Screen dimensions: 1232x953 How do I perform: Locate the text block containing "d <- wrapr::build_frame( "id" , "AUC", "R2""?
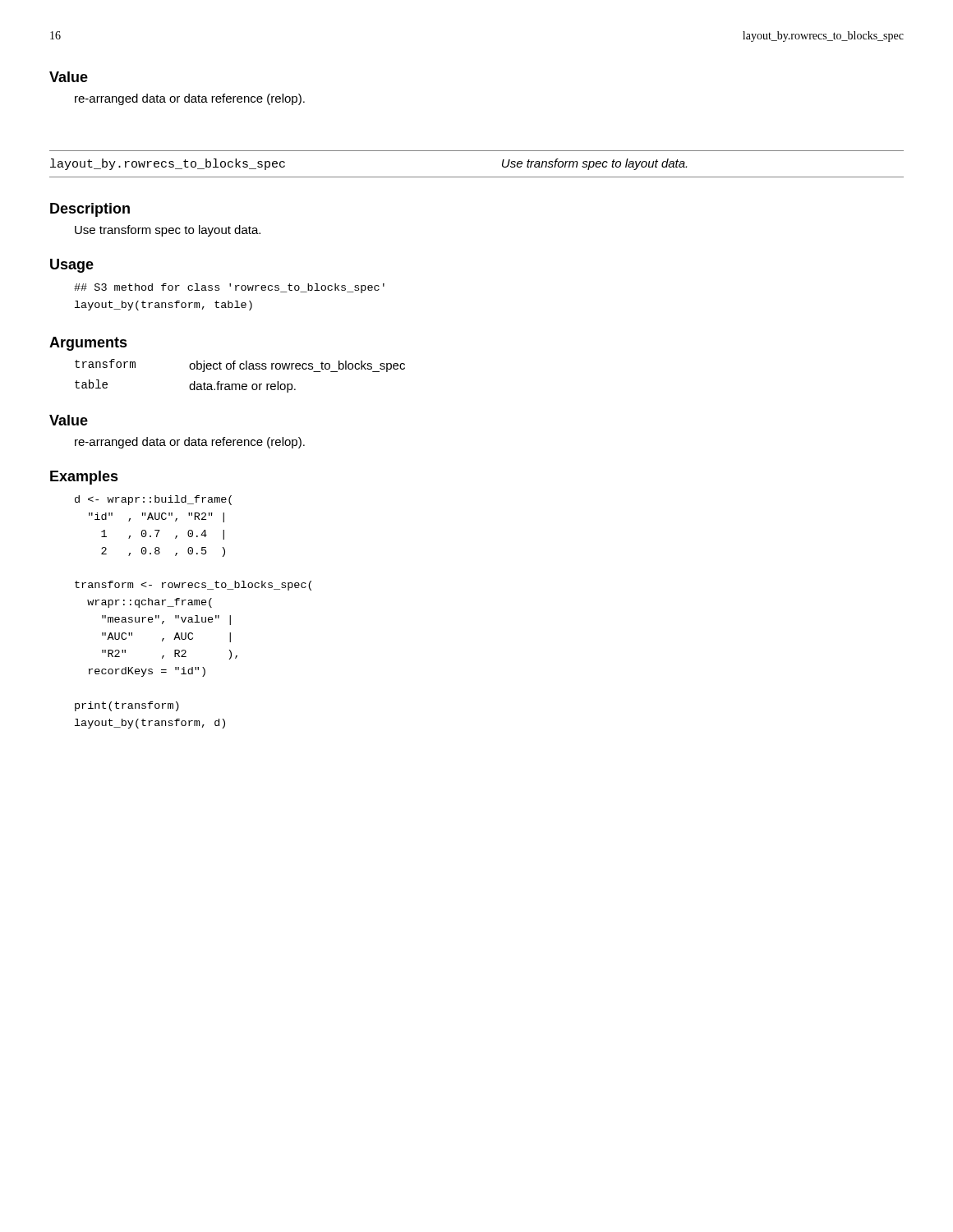[153, 500]
